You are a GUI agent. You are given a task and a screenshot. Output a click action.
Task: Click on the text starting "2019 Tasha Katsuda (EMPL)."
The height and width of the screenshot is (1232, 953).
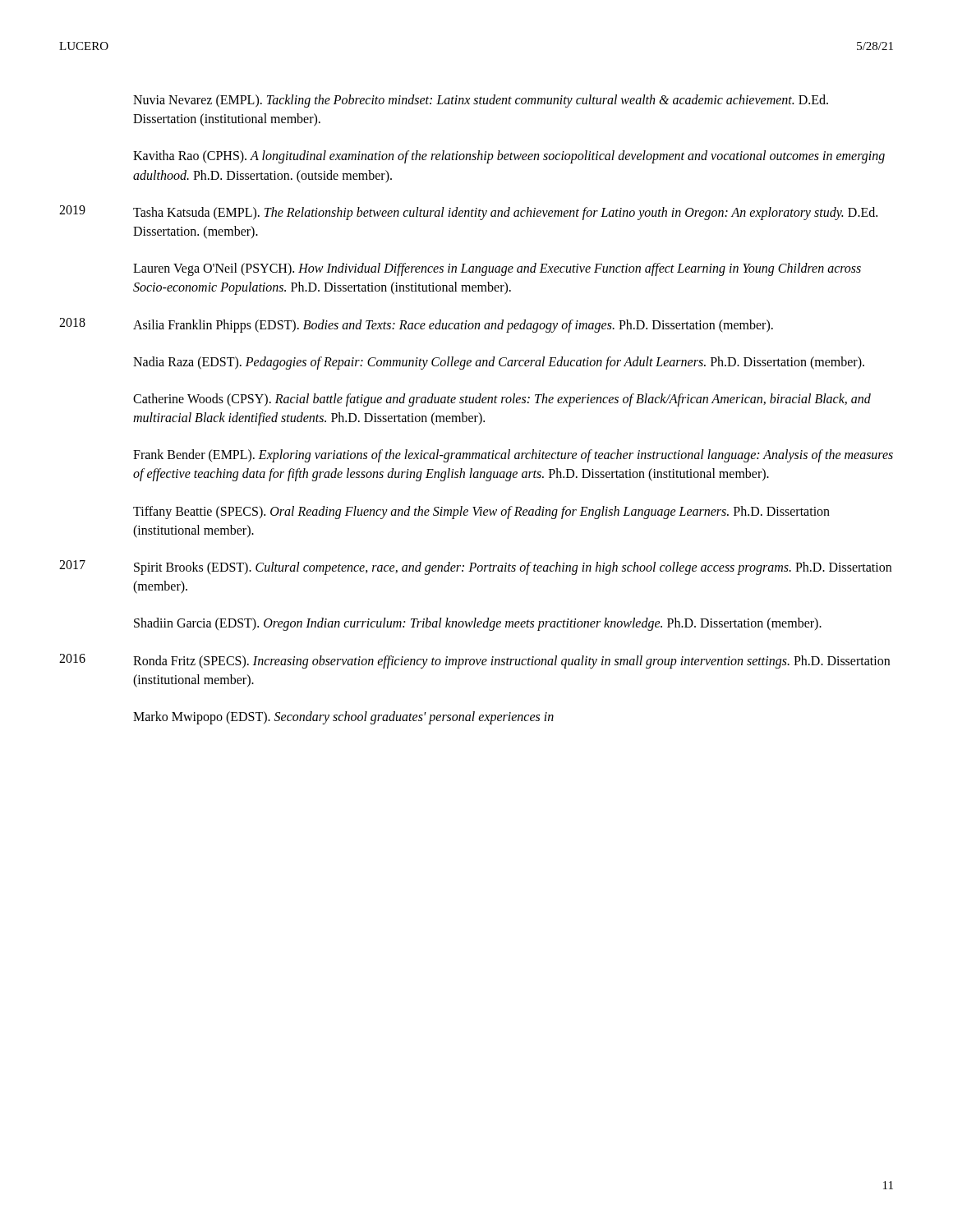pyautogui.click(x=476, y=222)
